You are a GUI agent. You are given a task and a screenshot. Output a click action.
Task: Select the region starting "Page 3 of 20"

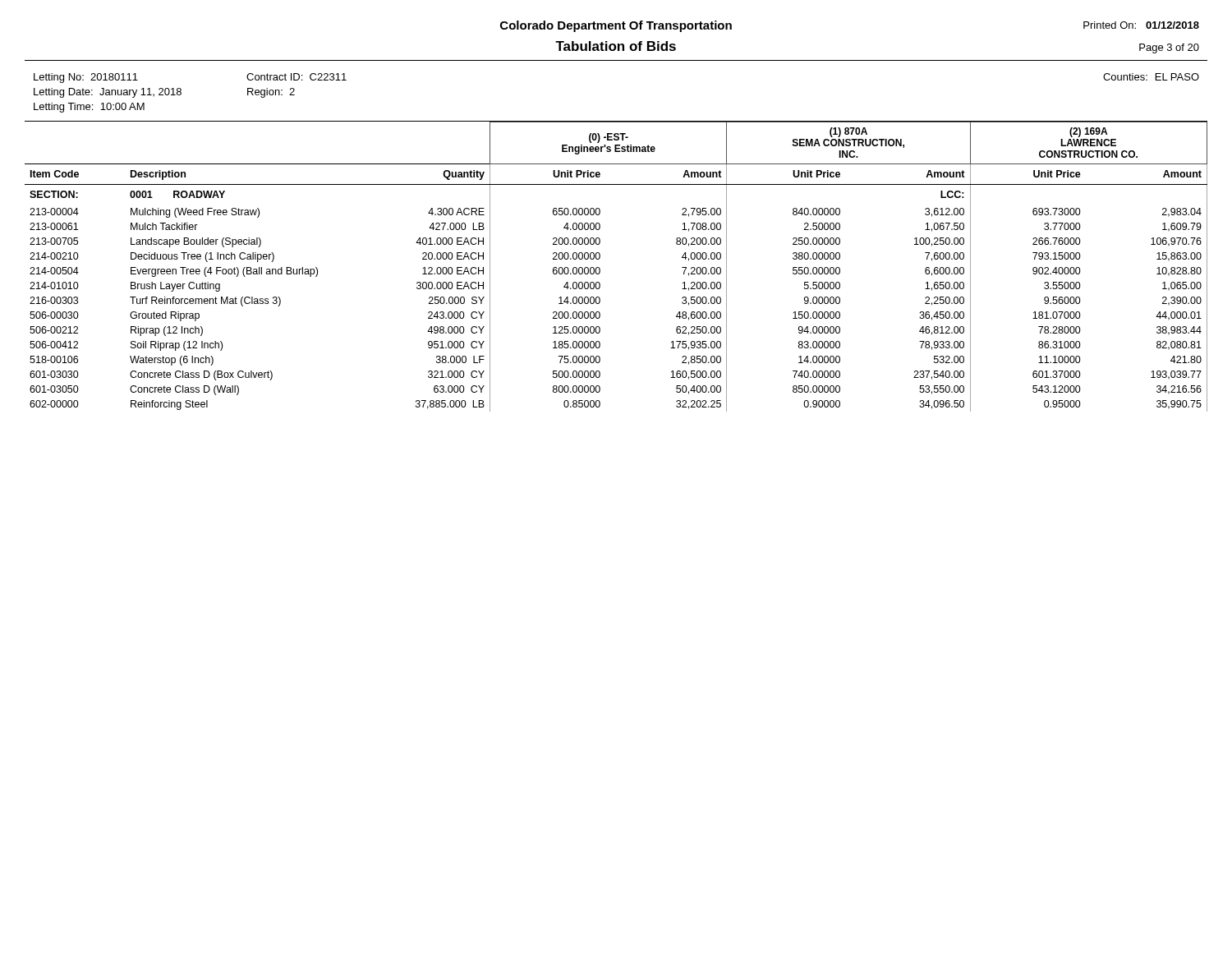1169,47
